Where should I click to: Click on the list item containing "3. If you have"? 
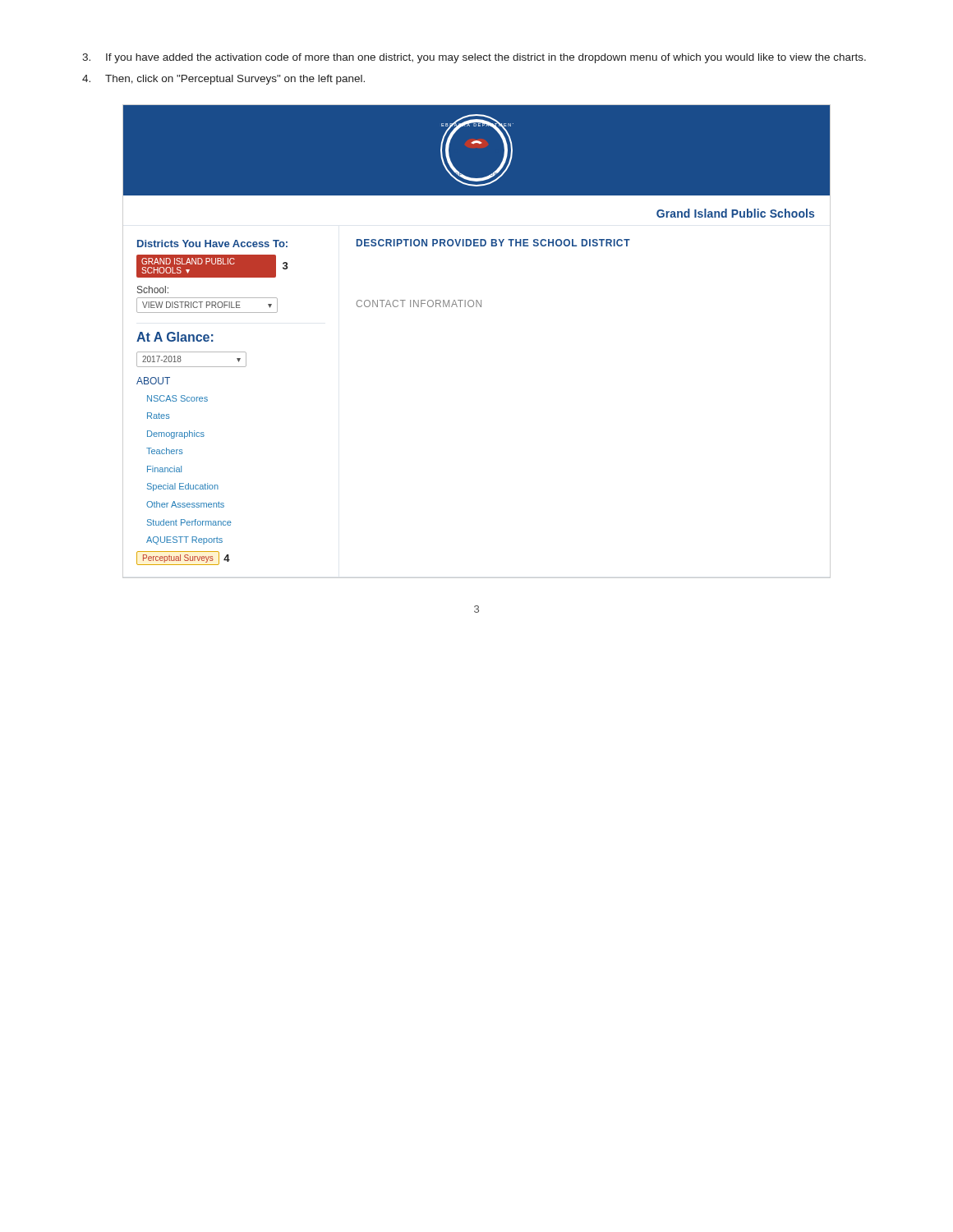[x=474, y=58]
